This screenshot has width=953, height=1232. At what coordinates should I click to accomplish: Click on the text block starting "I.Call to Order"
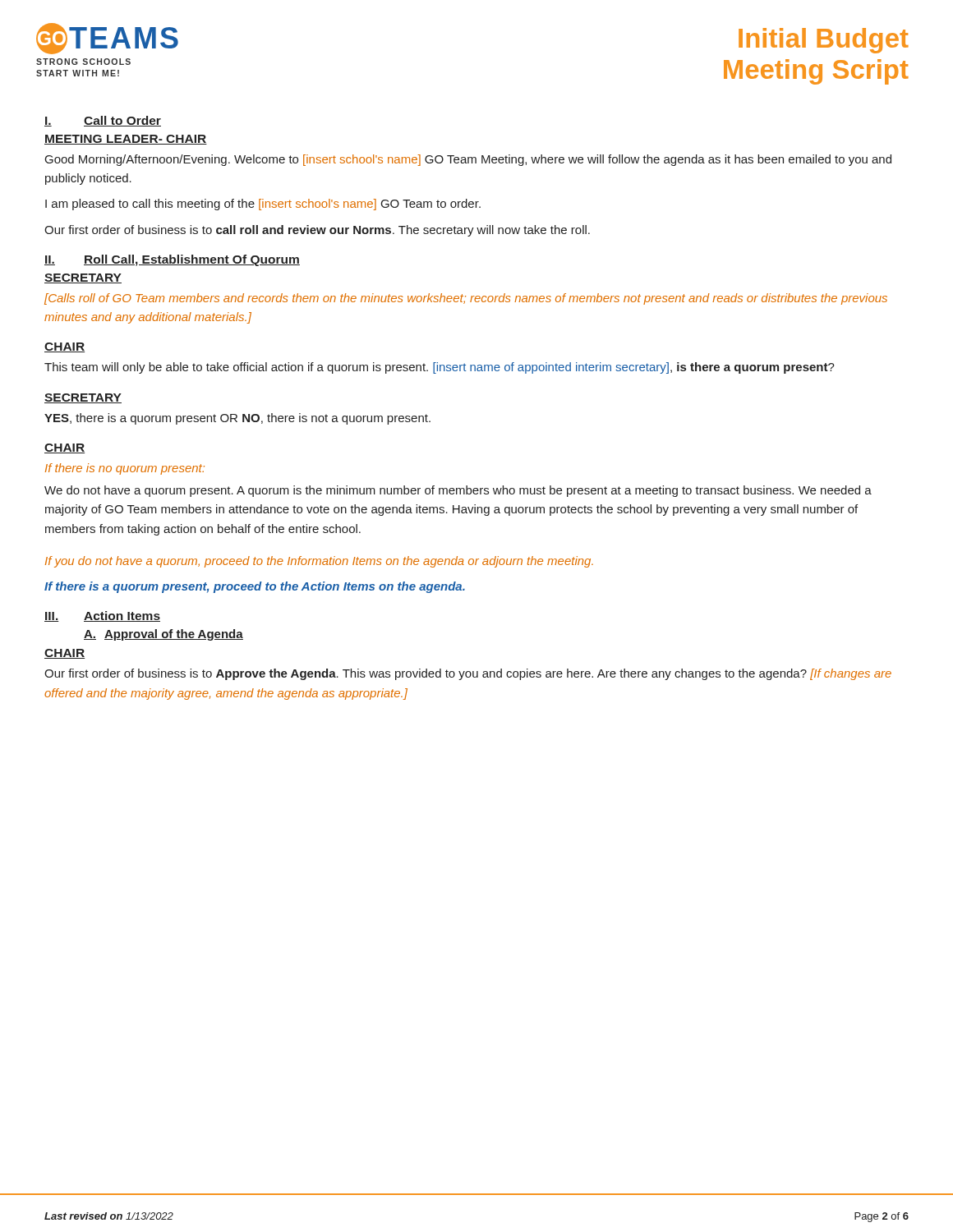coord(103,121)
